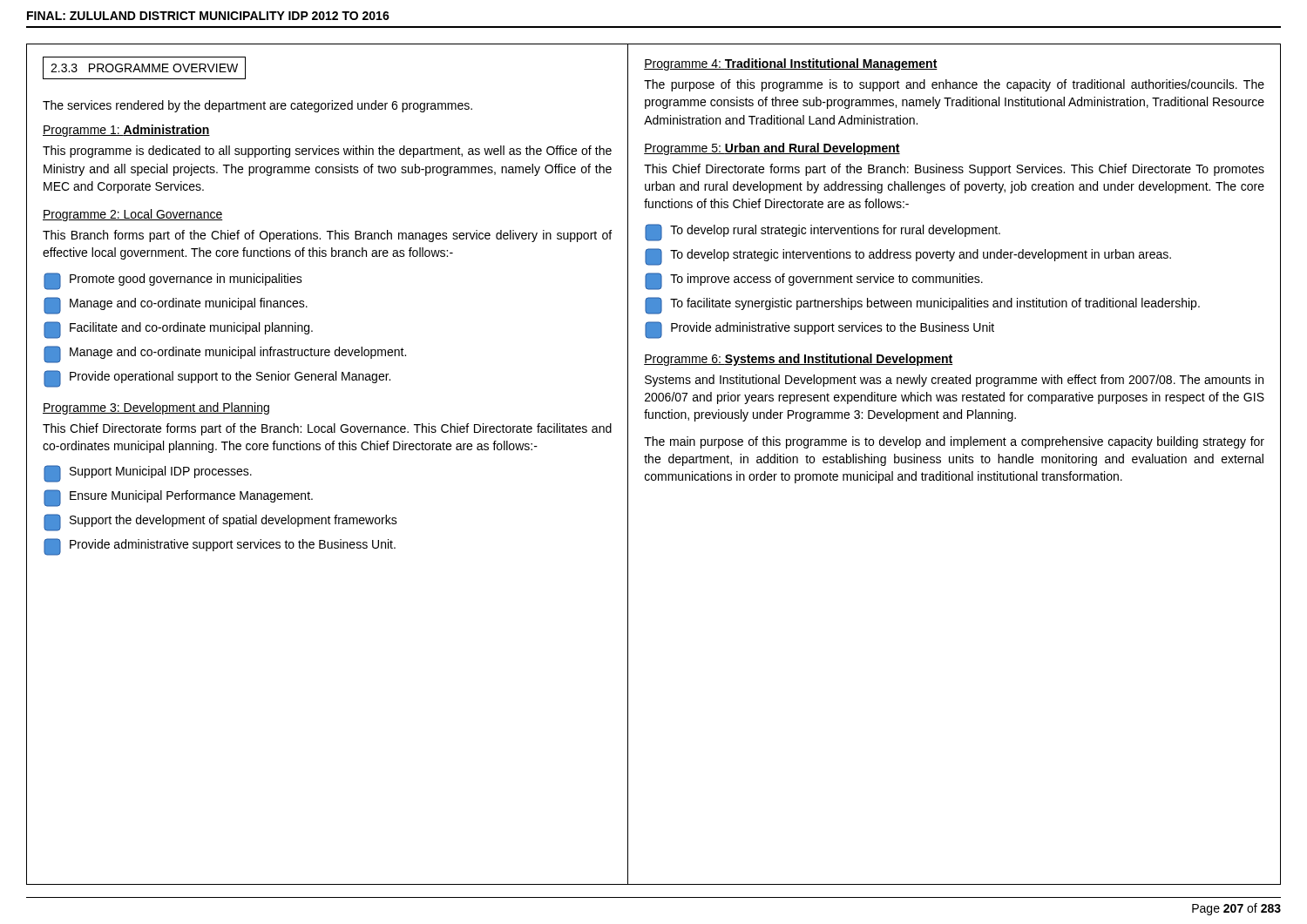Find the block starting "Provide operational support"
1307x924 pixels.
[327, 378]
